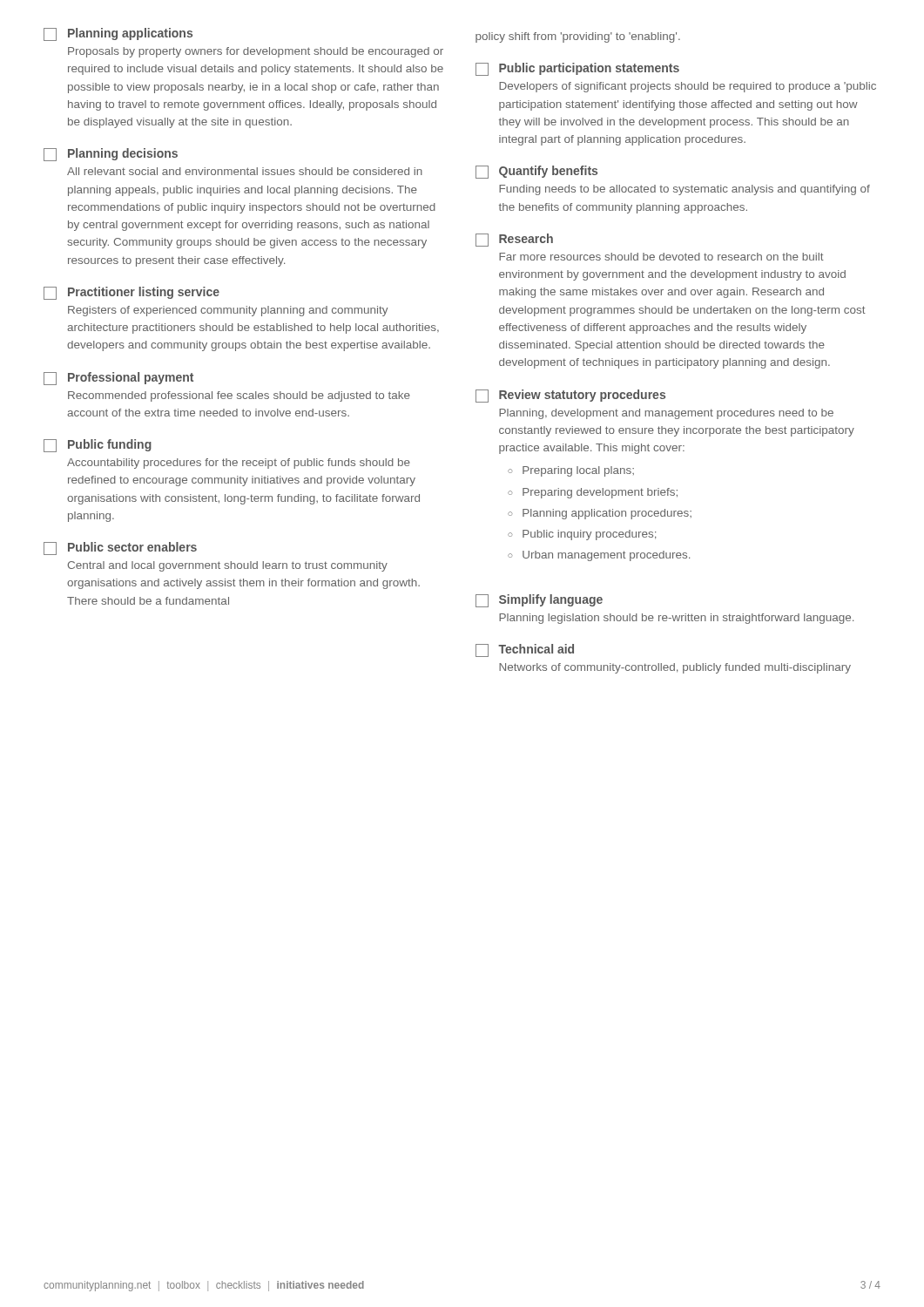Locate the text block starting "Professional payment Recommended professional fee"
The width and height of the screenshot is (924, 1307).
pyautogui.click(x=246, y=396)
